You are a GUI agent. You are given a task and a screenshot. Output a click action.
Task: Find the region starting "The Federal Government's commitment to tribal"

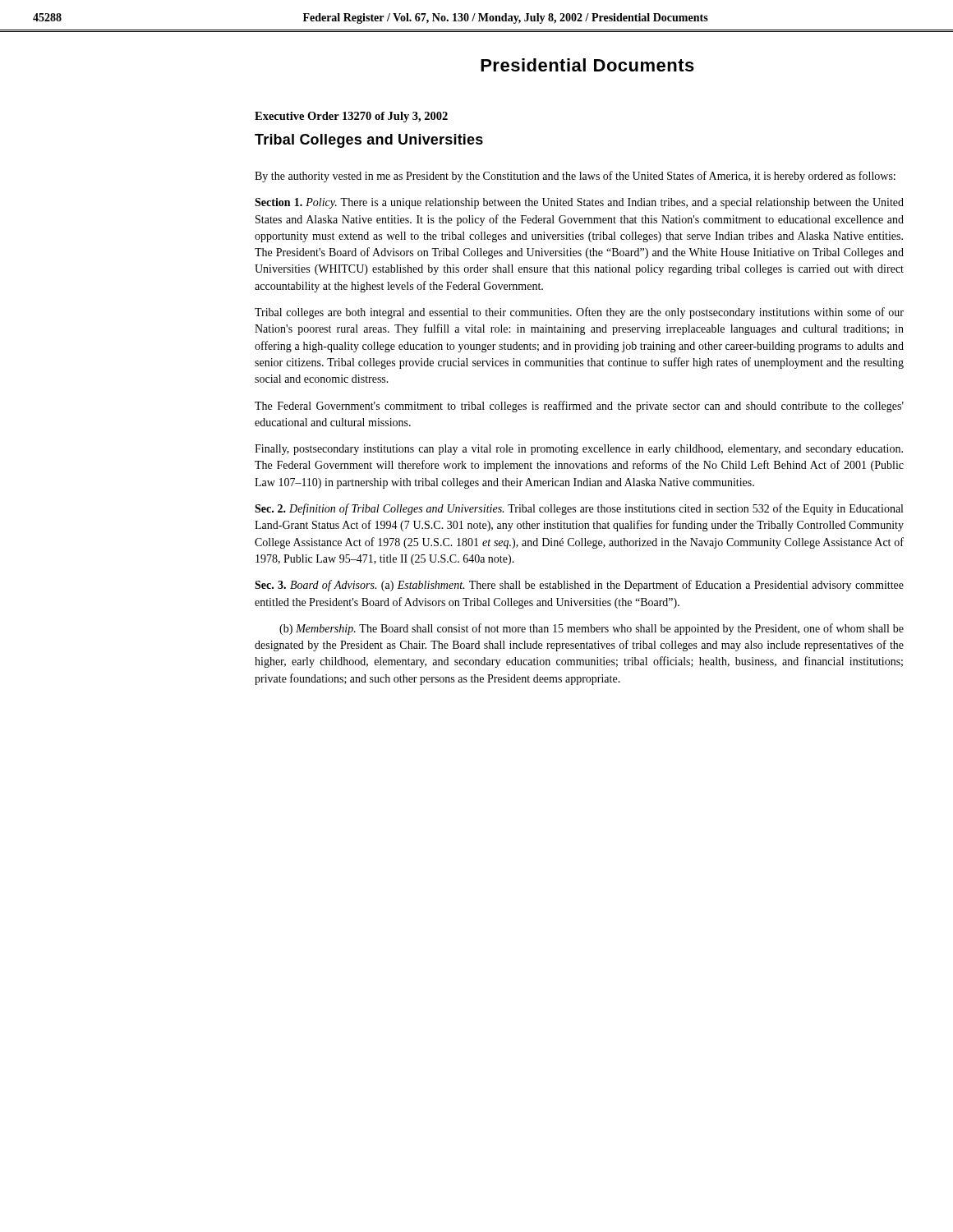(579, 414)
